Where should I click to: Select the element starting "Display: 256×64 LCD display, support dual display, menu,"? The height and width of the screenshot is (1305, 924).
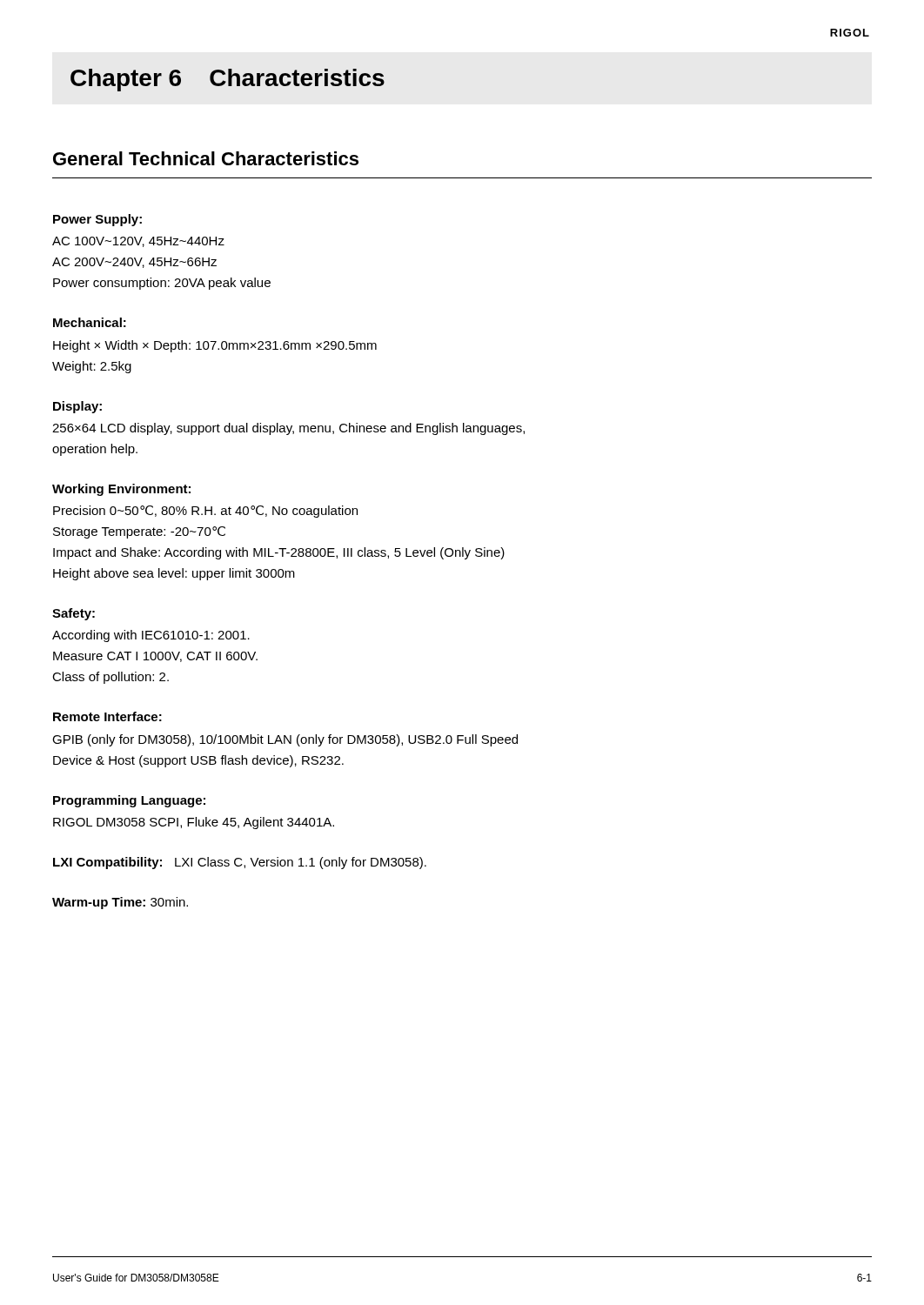462,427
